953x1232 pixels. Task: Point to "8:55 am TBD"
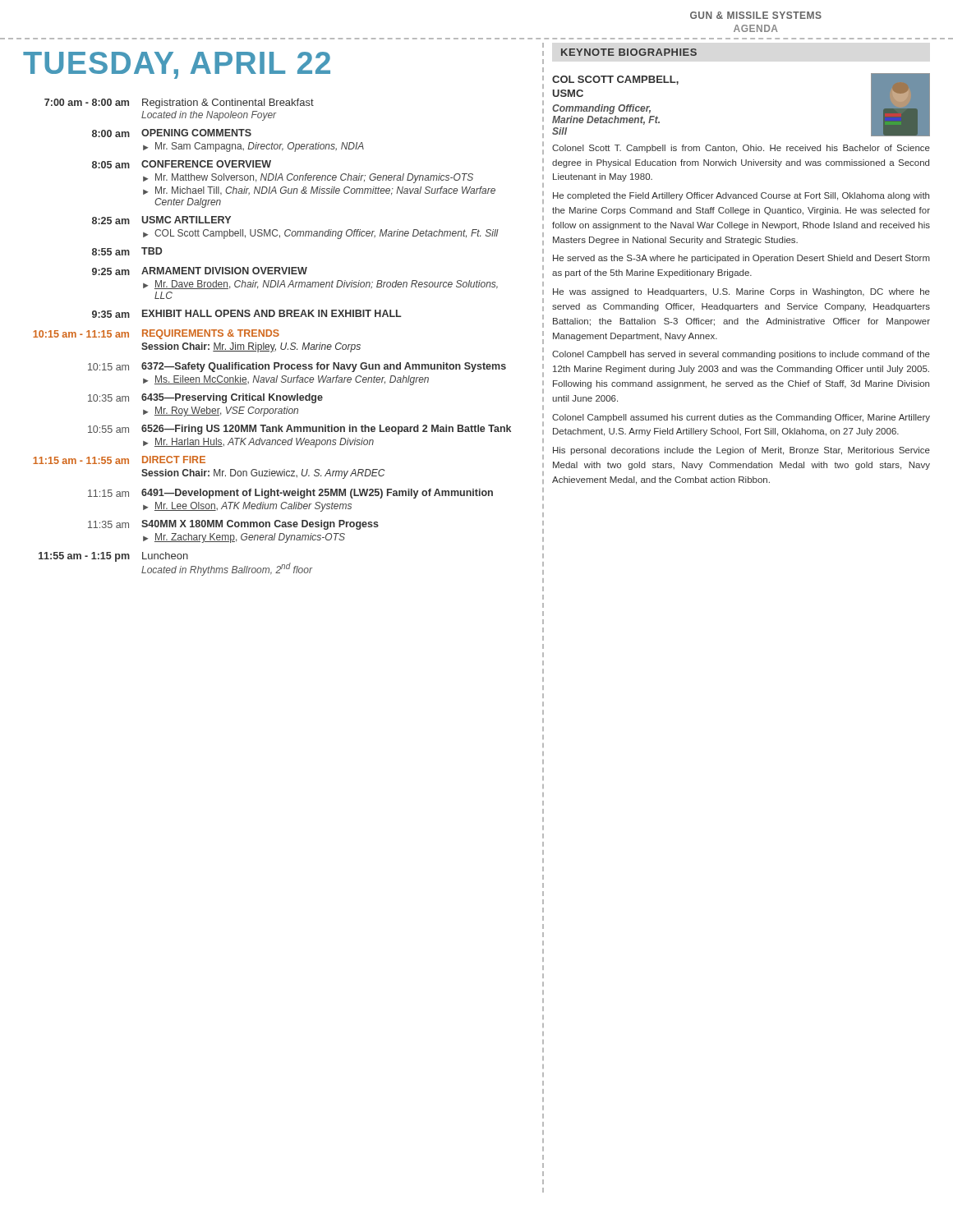coord(127,251)
